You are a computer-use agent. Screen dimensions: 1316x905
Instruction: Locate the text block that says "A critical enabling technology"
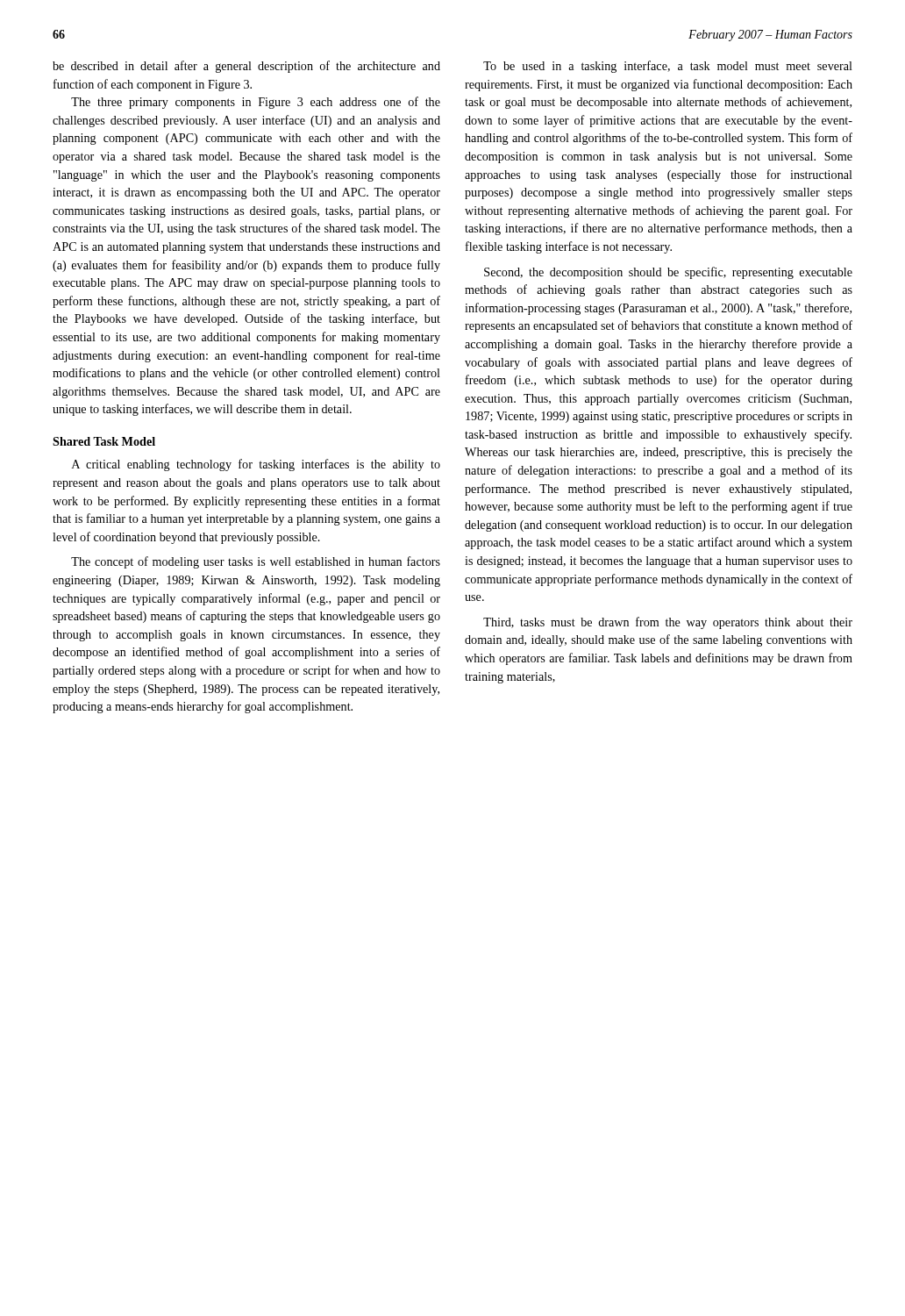click(246, 586)
